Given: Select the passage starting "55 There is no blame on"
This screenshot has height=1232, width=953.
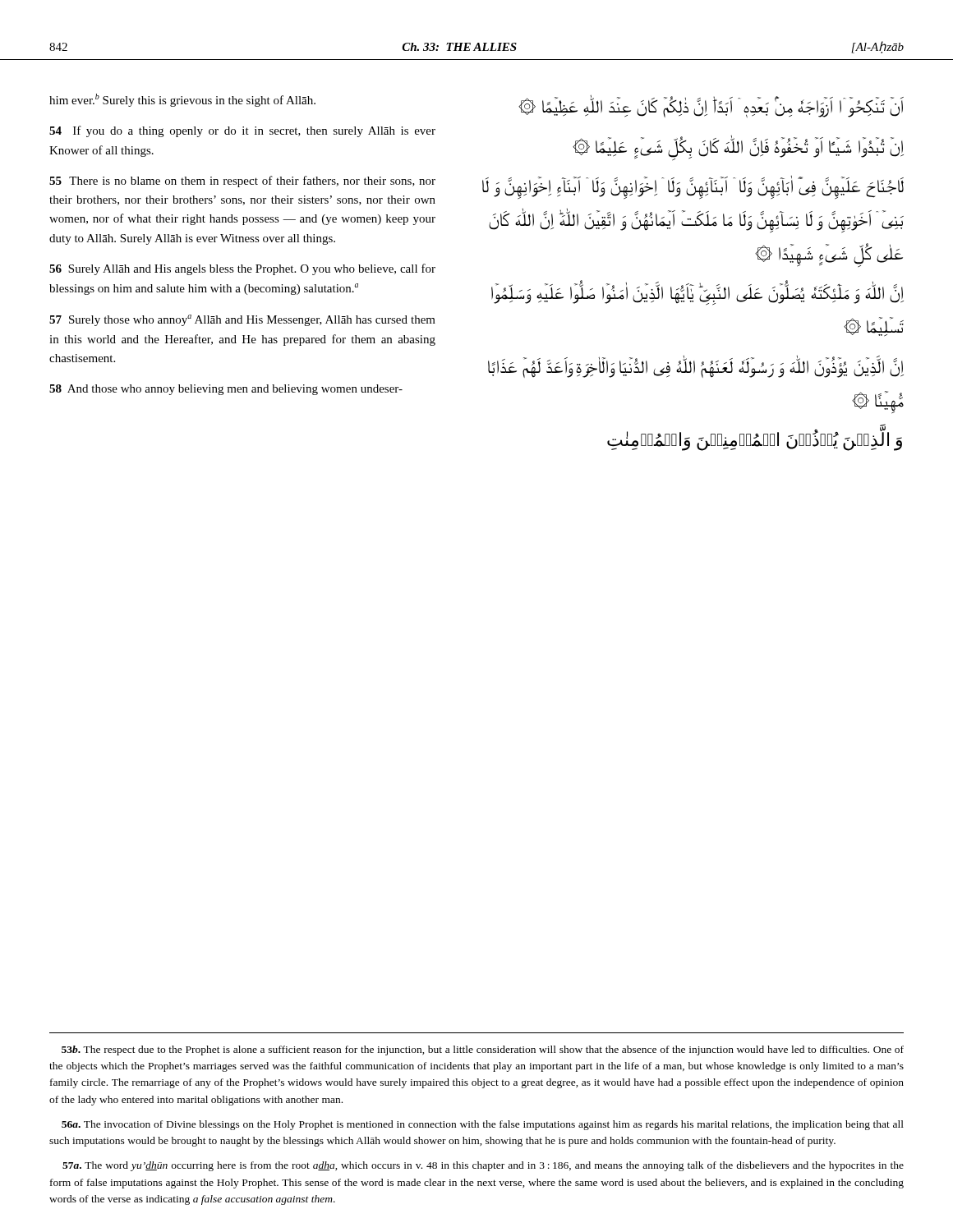Looking at the screenshot, I should (x=242, y=210).
